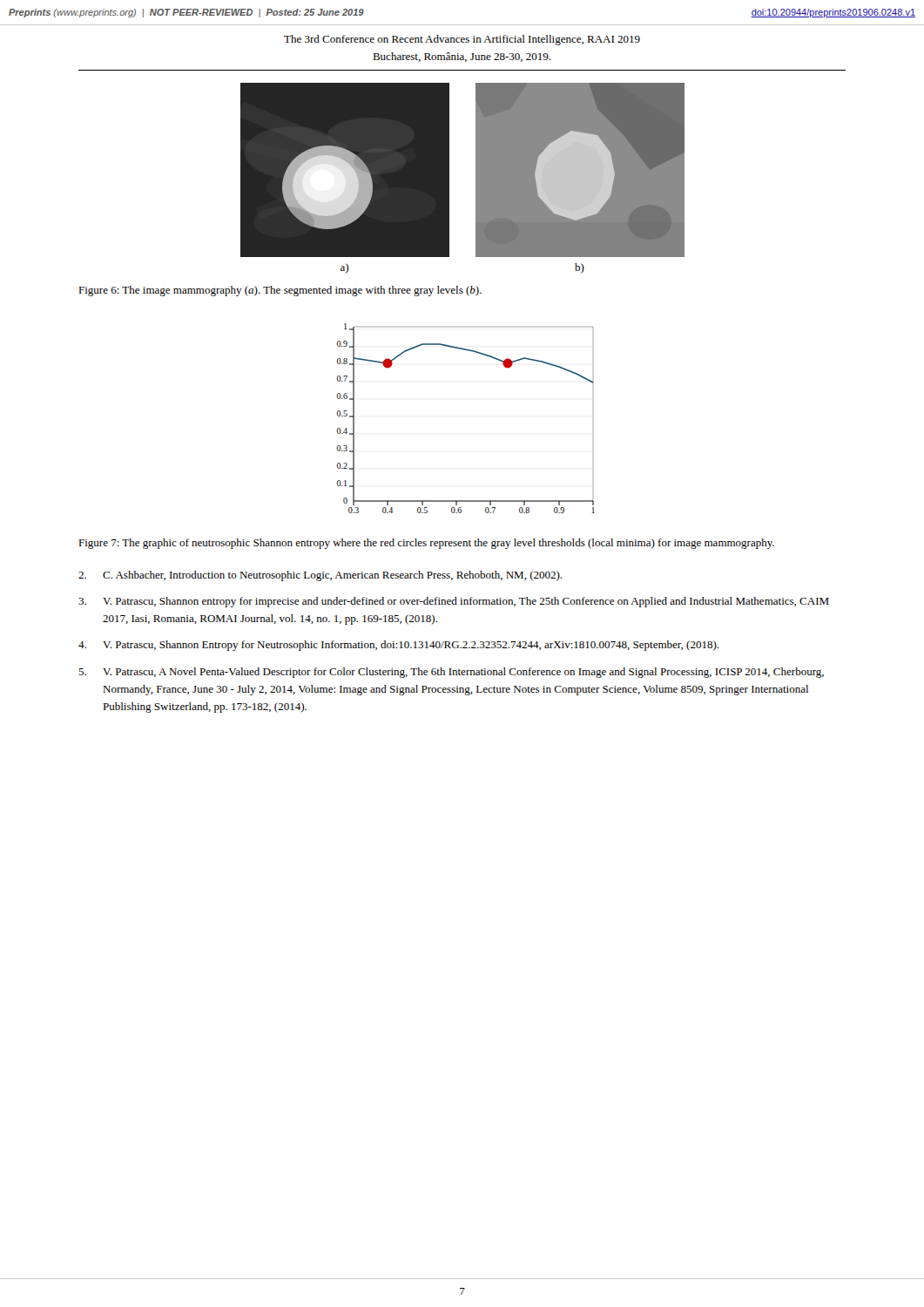This screenshot has width=924, height=1307.
Task: Point to the block beginning "3. V. Patrascu,"
Action: coord(462,610)
